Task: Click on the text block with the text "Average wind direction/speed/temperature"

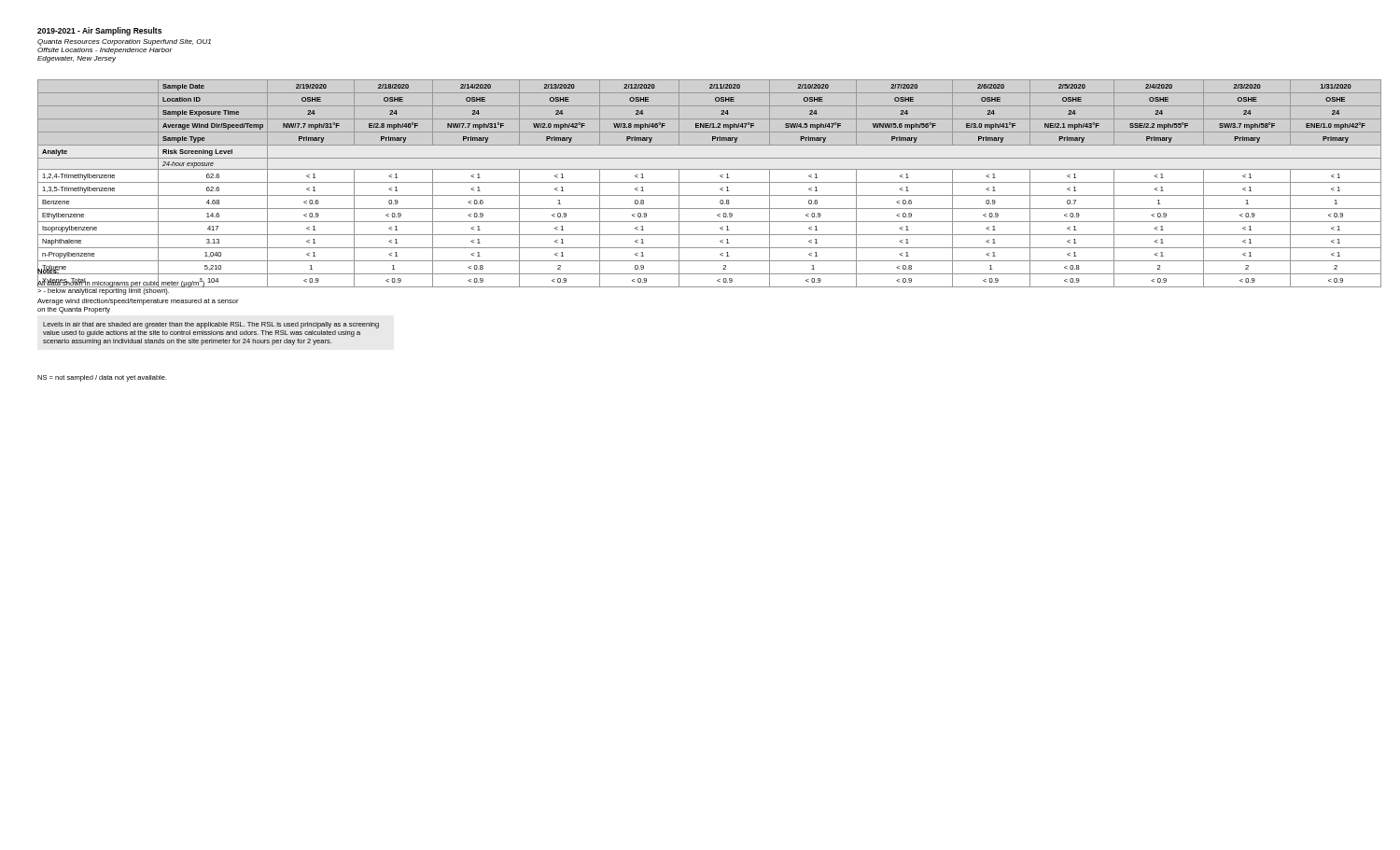Action: pos(138,305)
